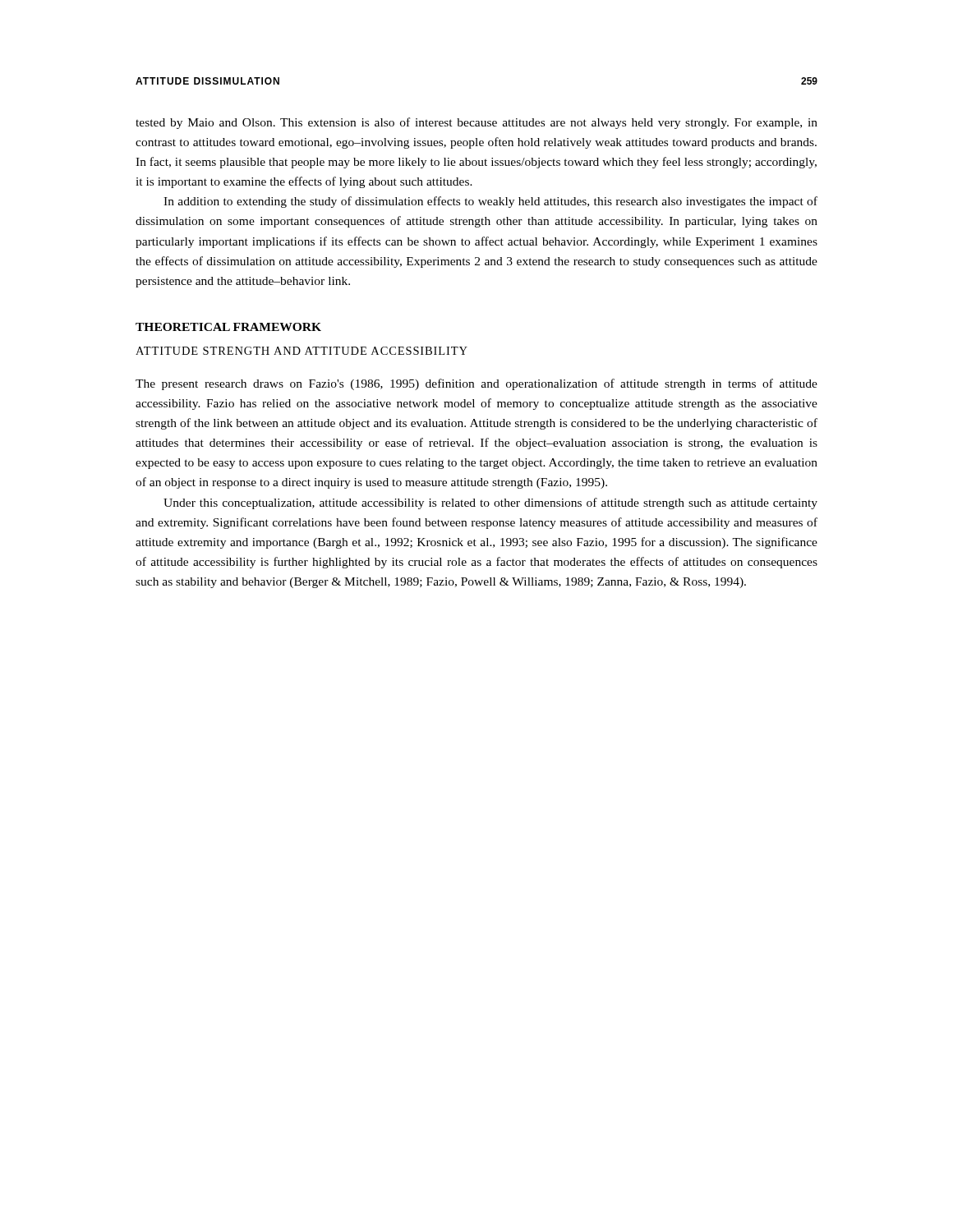
Task: Where does it say "ATTITUDE STRENGTH AND ATTITUDE ACCESSIBILITY"?
Action: (x=302, y=351)
